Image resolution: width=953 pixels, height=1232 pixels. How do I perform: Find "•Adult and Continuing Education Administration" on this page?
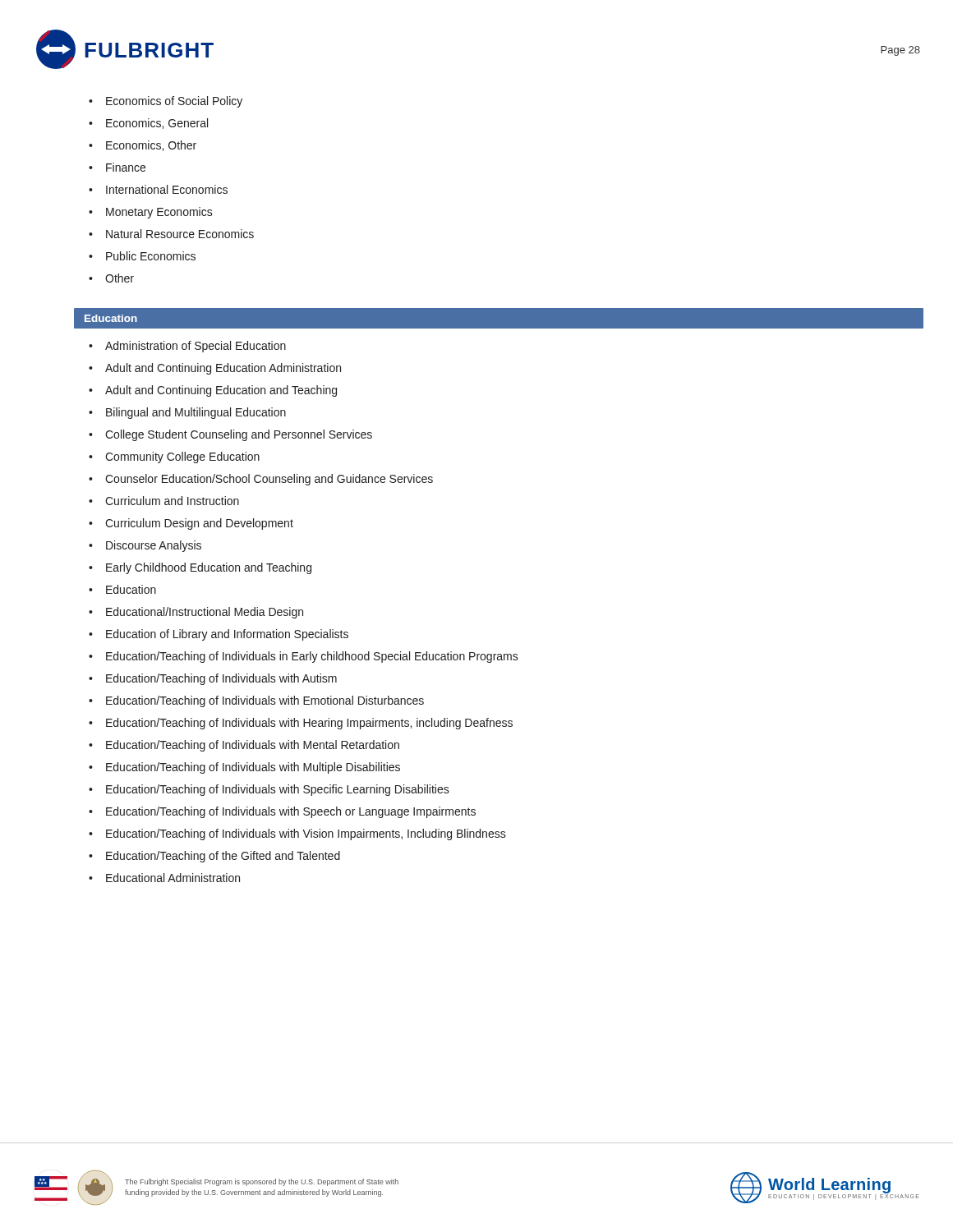point(215,368)
